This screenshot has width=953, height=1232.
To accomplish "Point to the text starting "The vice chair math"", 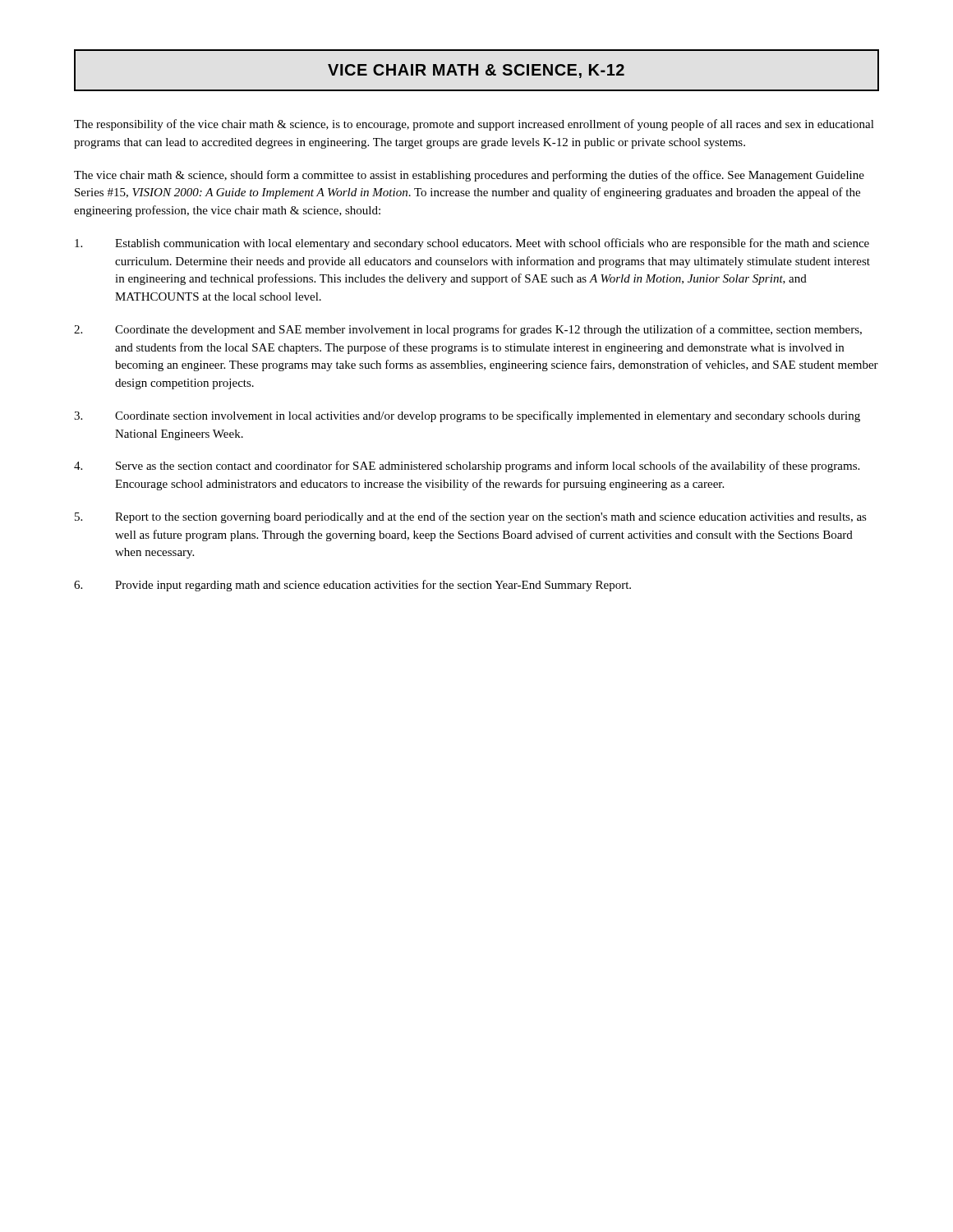I will [x=469, y=192].
